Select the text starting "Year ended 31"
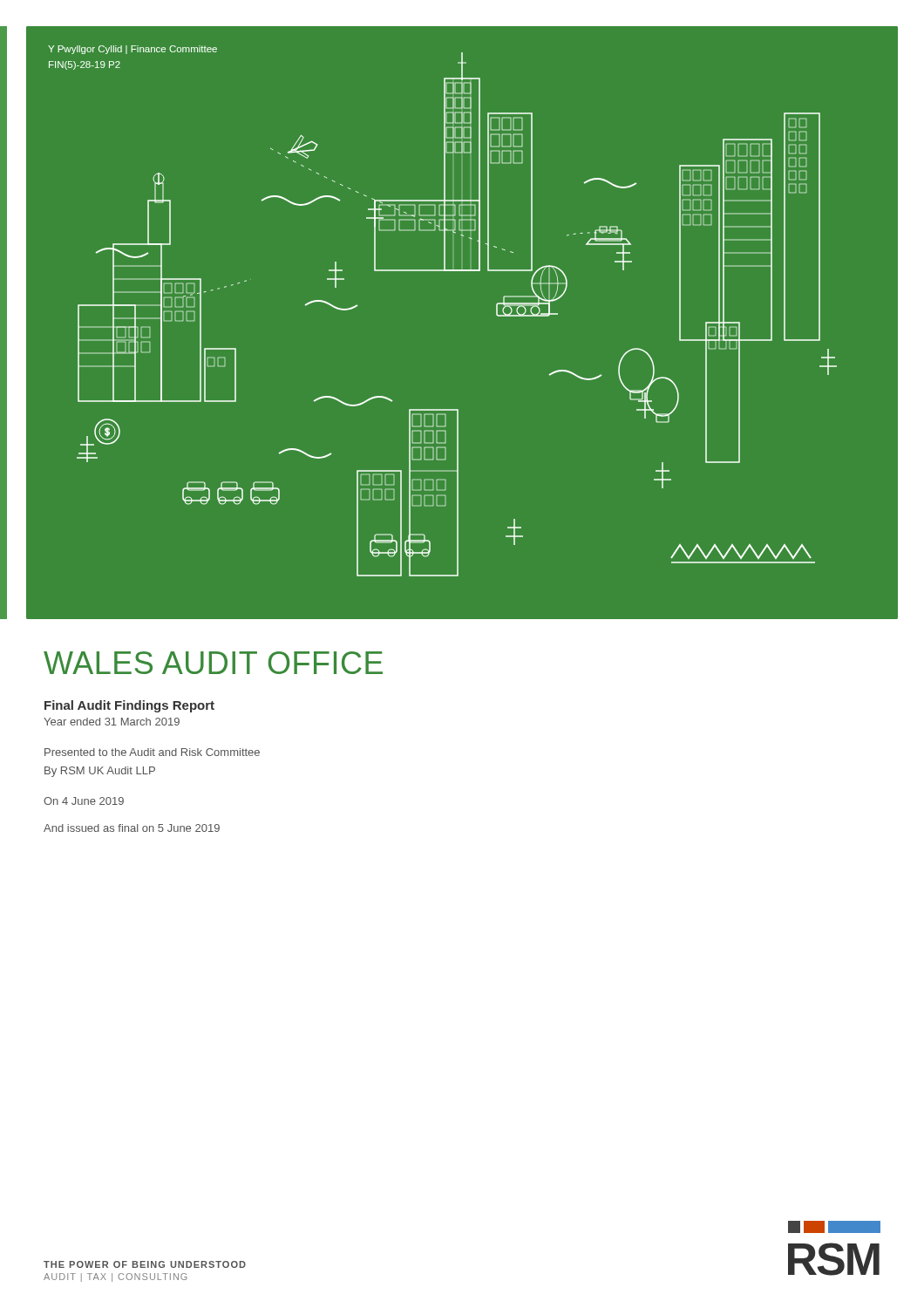This screenshot has width=924, height=1308. coord(112,722)
